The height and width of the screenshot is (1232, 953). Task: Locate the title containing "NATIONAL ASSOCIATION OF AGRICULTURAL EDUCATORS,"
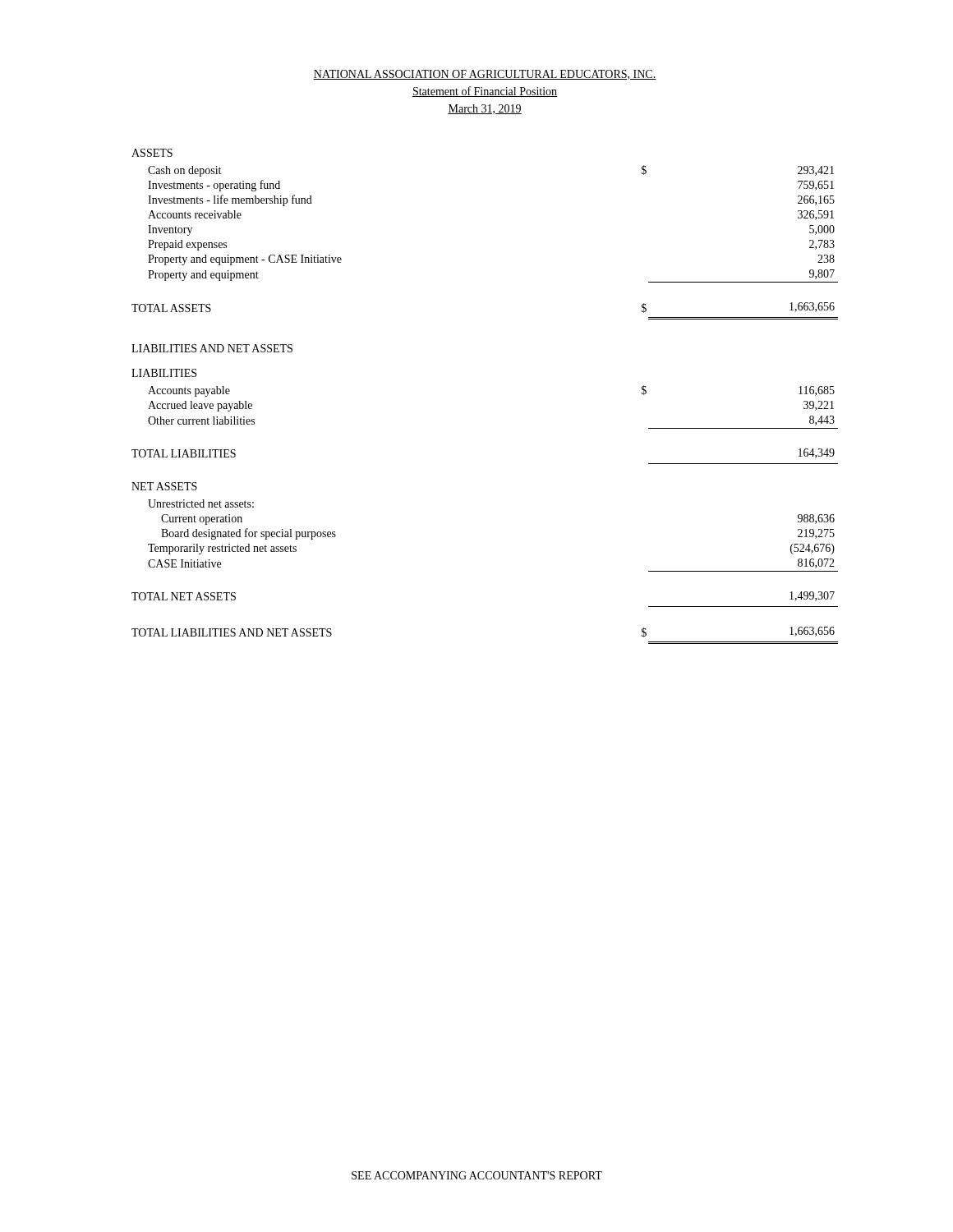[485, 92]
